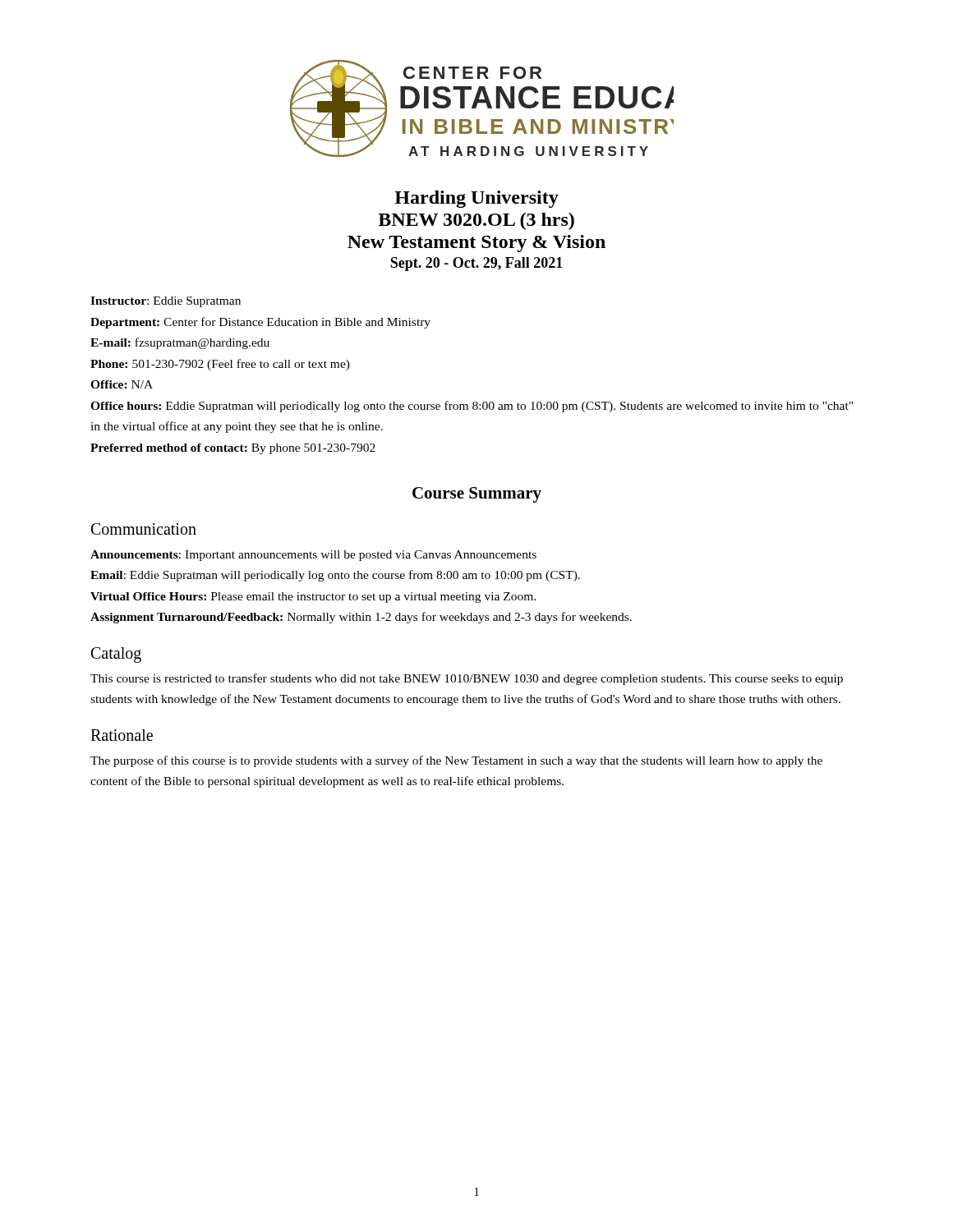Where is the title that starts "Harding University BNEW 3020.OL"?
Image resolution: width=953 pixels, height=1232 pixels.
click(x=476, y=229)
